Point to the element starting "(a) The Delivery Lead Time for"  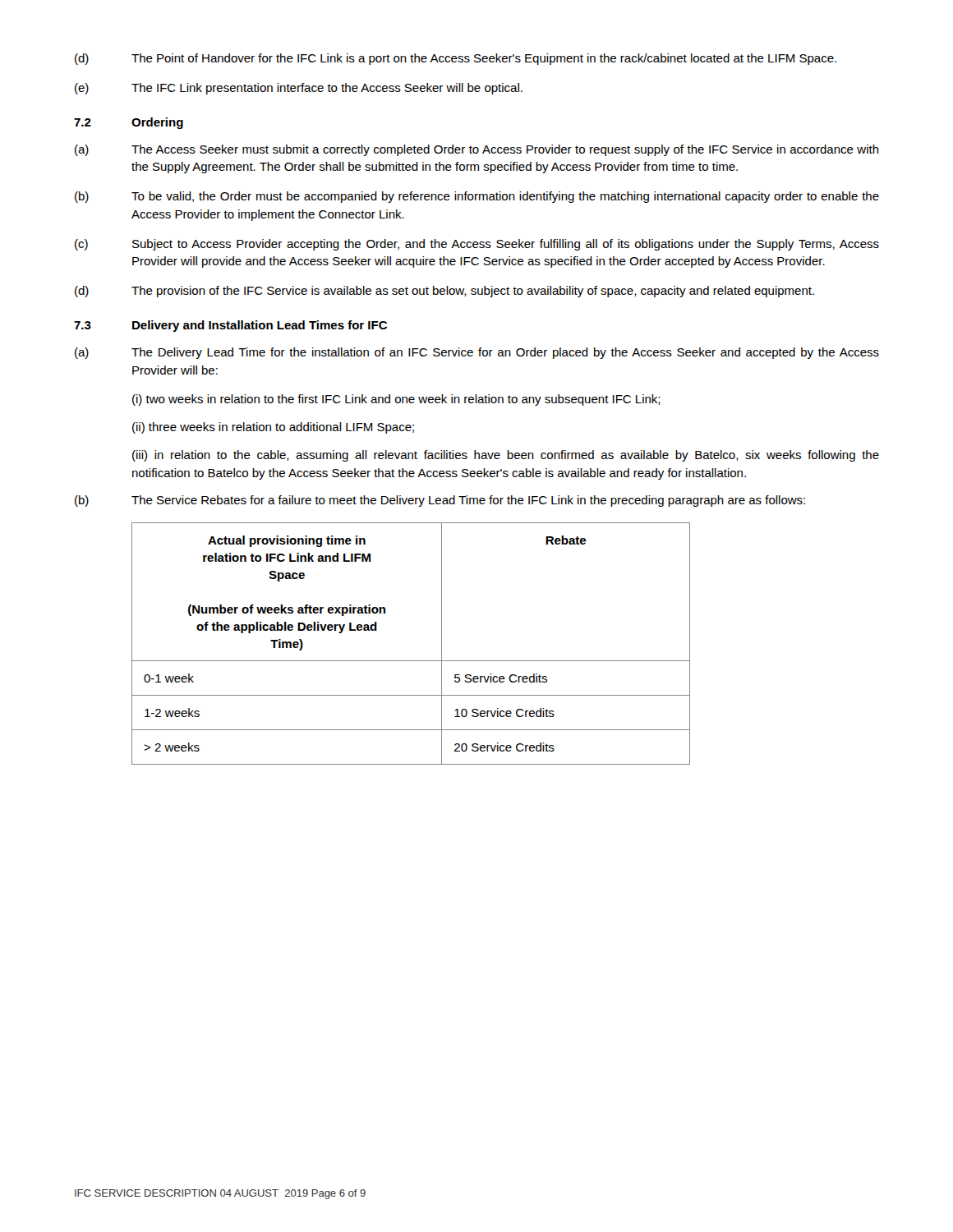click(x=476, y=361)
